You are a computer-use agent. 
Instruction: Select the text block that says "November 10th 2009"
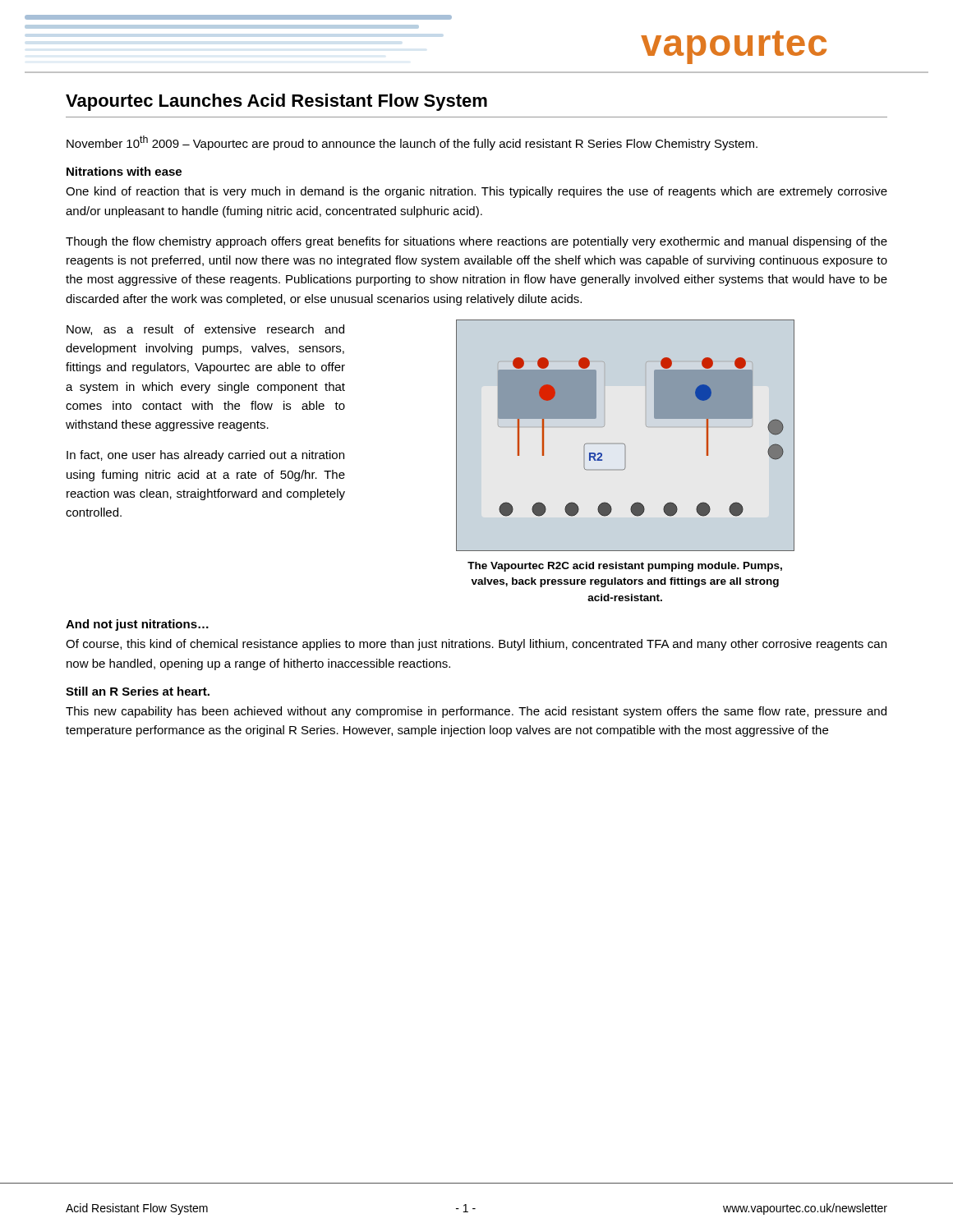(412, 142)
